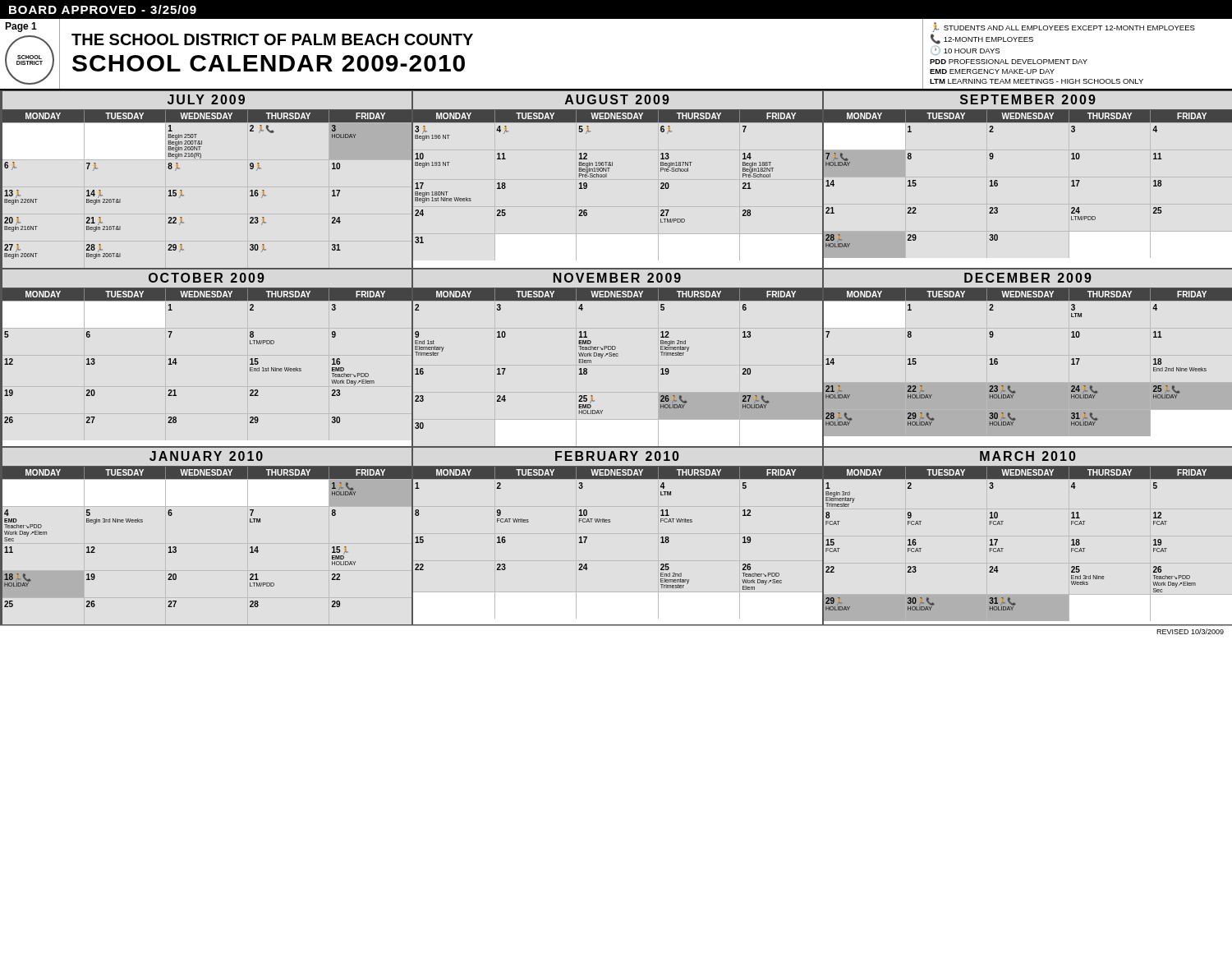Click on the table containing "JULY 2009 MONDAY"
Screen dimensions: 953x1232
pyautogui.click(x=207, y=179)
